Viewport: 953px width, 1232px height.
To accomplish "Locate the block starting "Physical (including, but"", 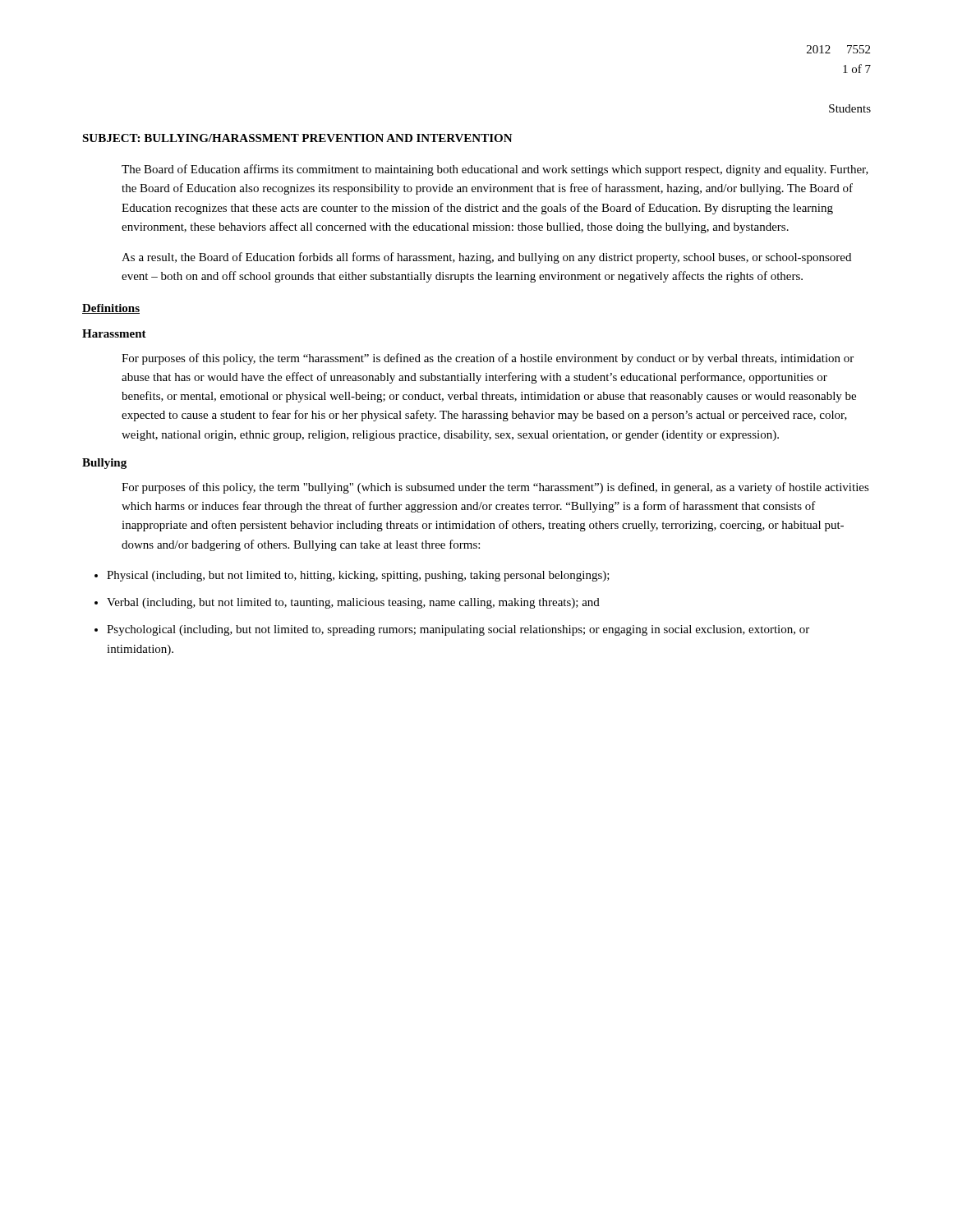I will coord(476,575).
